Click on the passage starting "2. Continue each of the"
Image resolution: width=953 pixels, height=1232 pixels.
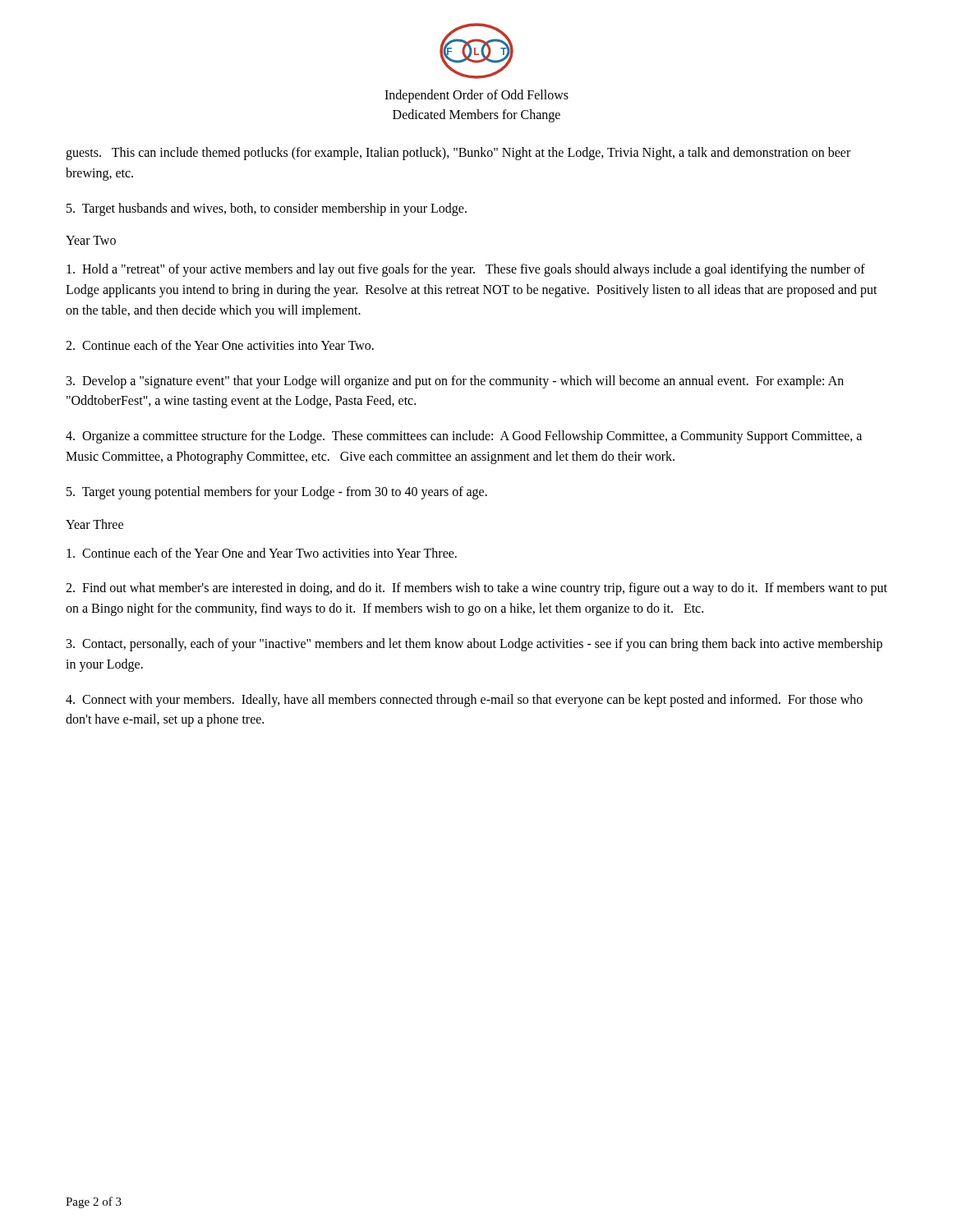tap(220, 345)
